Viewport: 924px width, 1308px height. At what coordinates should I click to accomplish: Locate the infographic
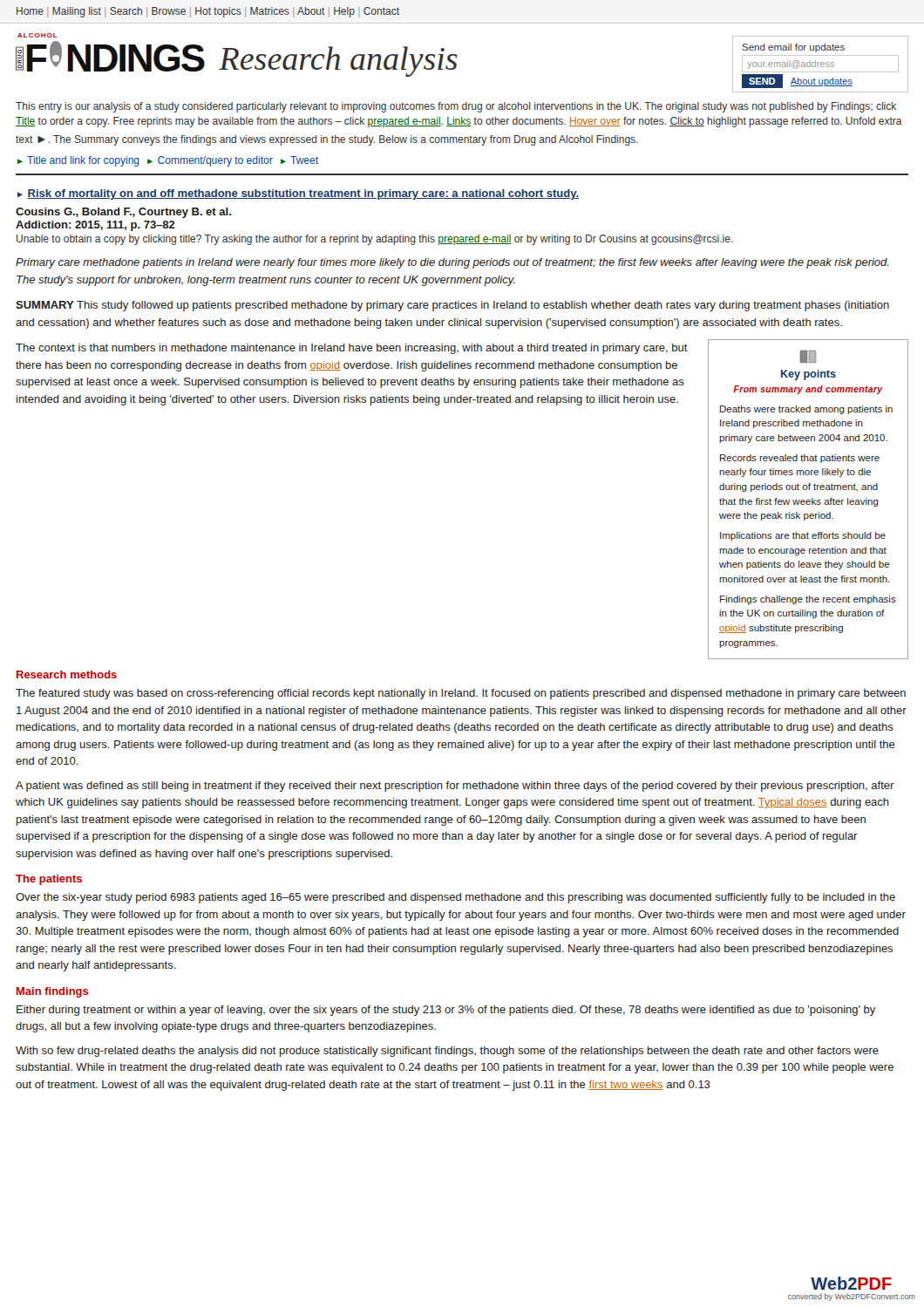tap(808, 500)
